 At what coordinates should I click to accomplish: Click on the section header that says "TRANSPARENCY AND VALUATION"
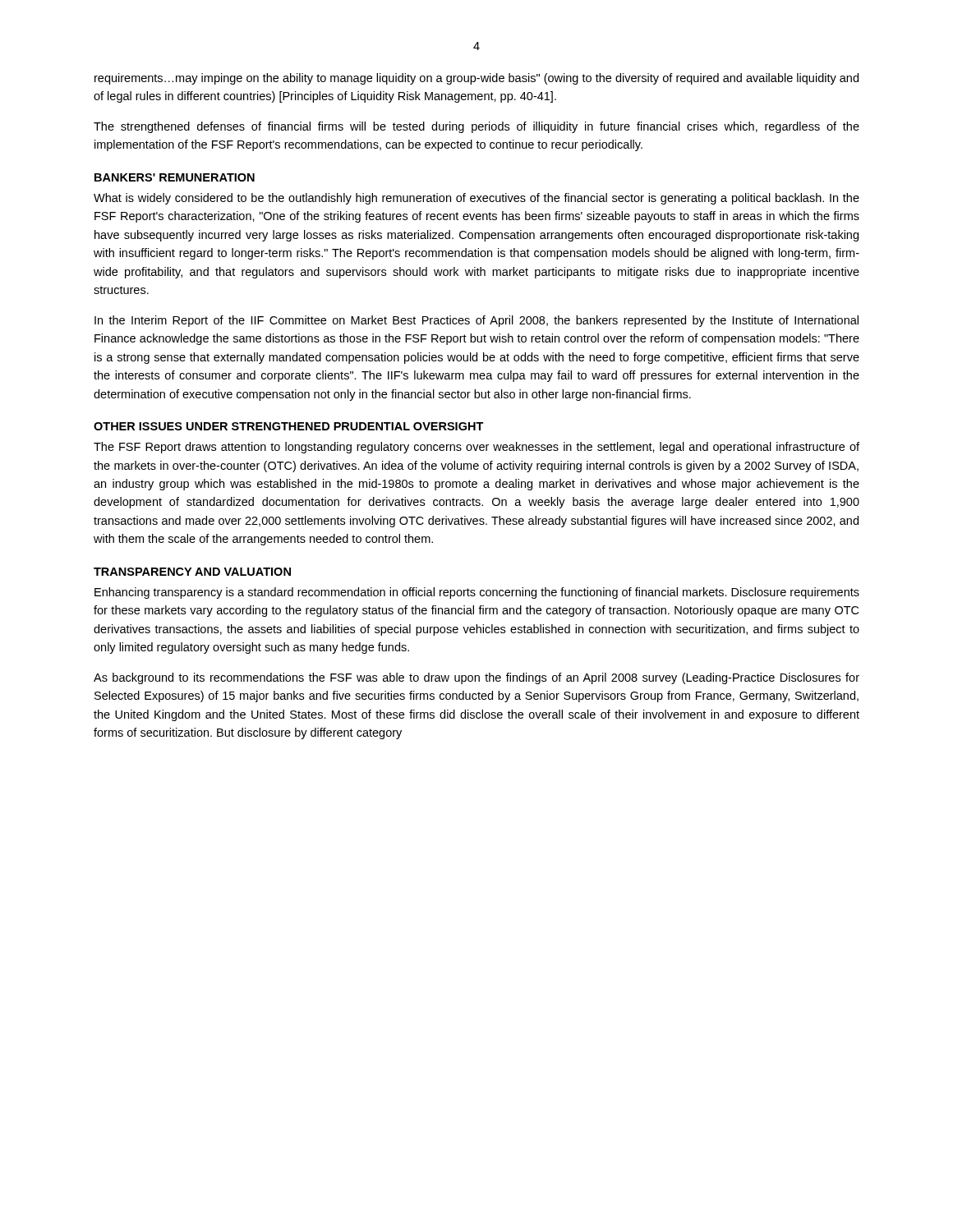tap(193, 572)
